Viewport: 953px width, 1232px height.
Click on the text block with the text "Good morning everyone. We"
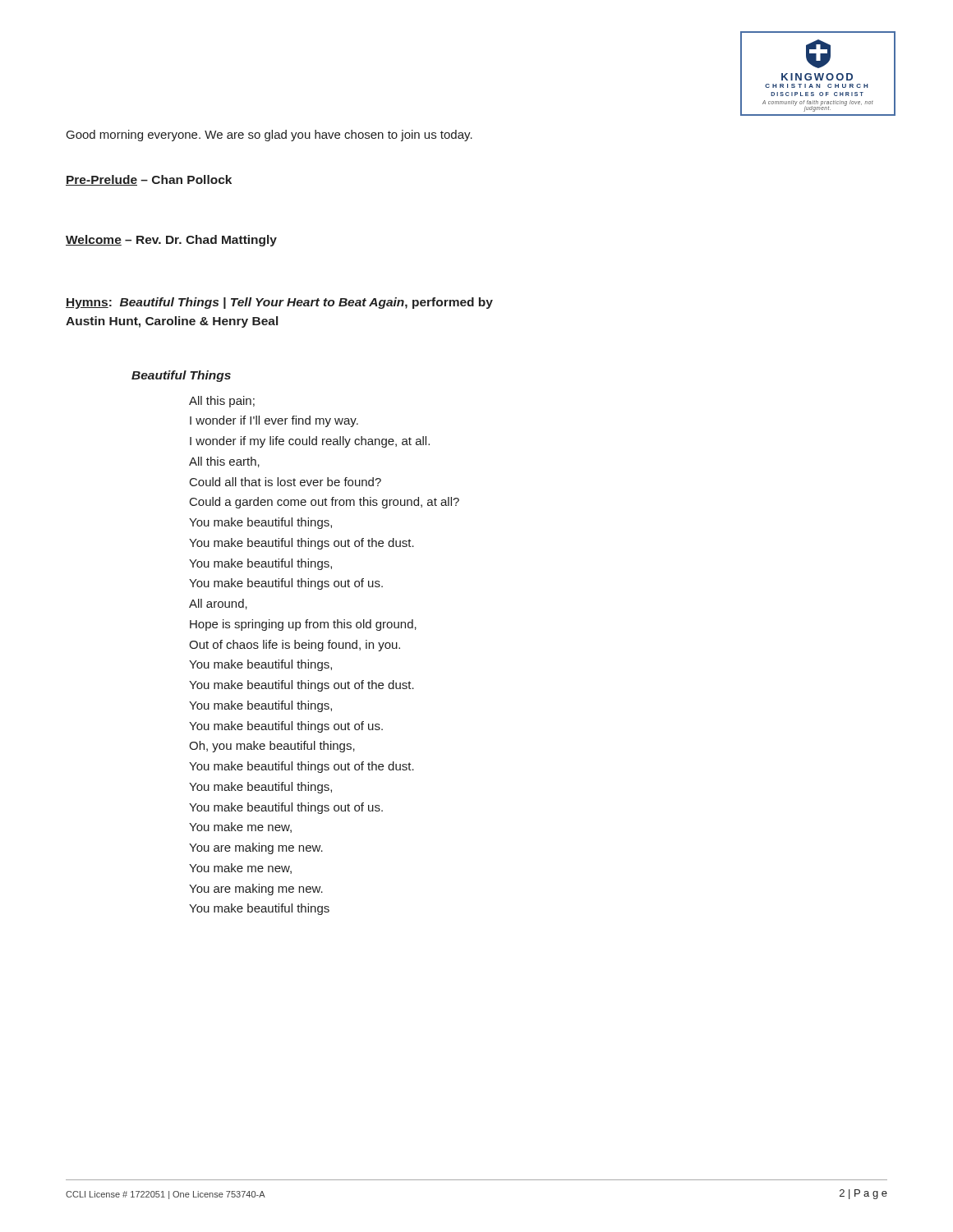269,134
